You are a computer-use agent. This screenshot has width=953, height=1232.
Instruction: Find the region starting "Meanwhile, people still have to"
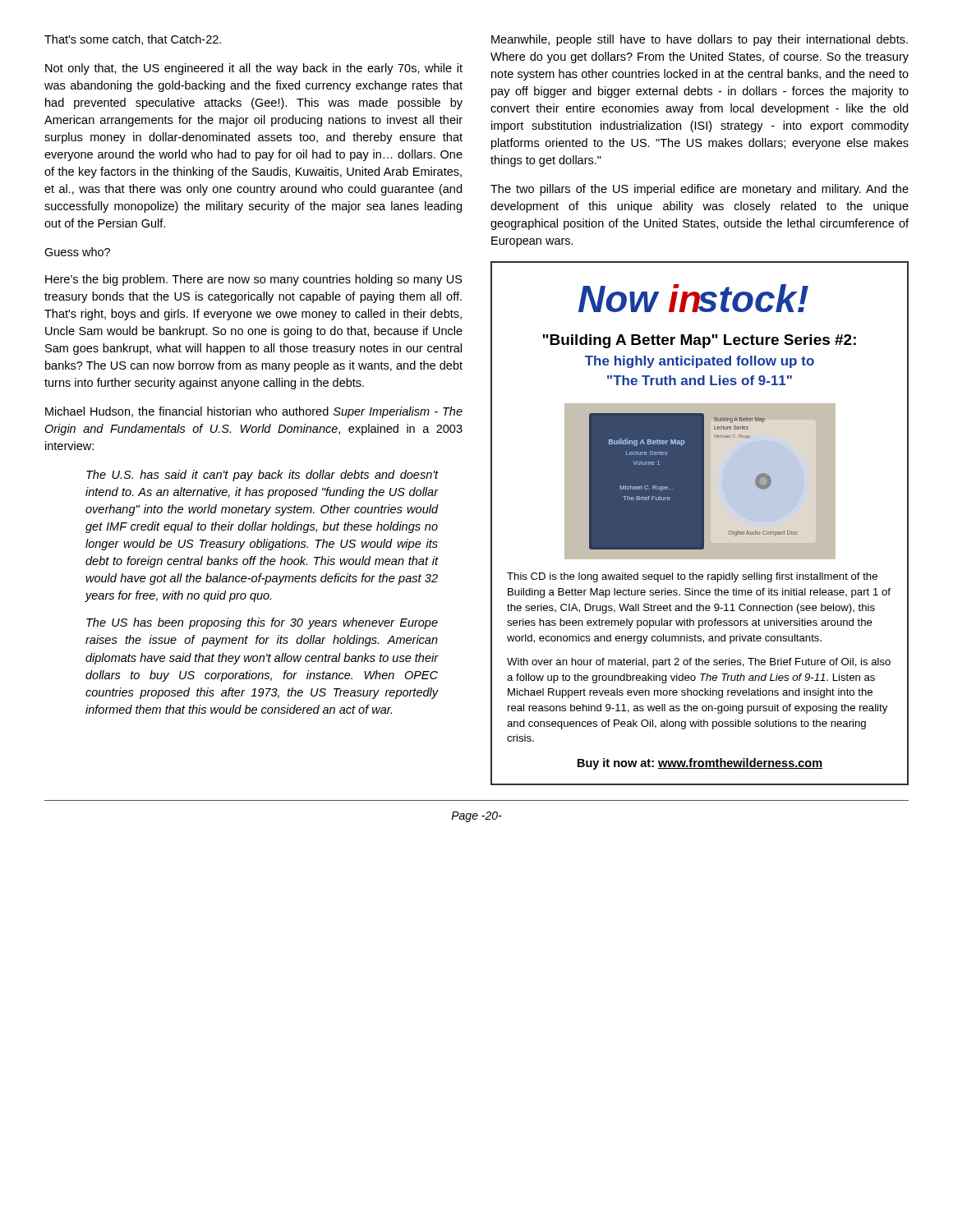700,100
